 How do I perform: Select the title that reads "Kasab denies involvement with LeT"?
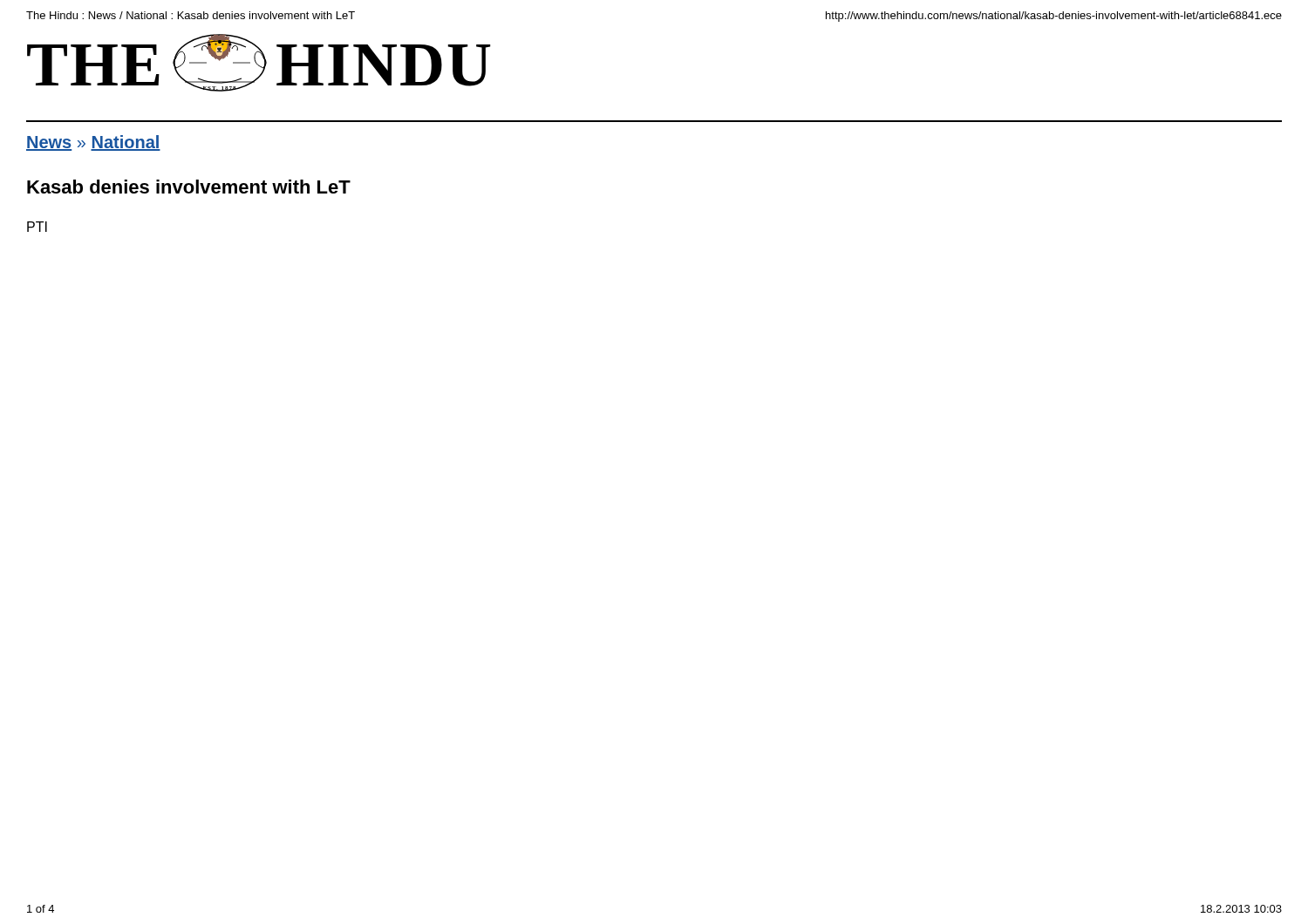[x=188, y=187]
